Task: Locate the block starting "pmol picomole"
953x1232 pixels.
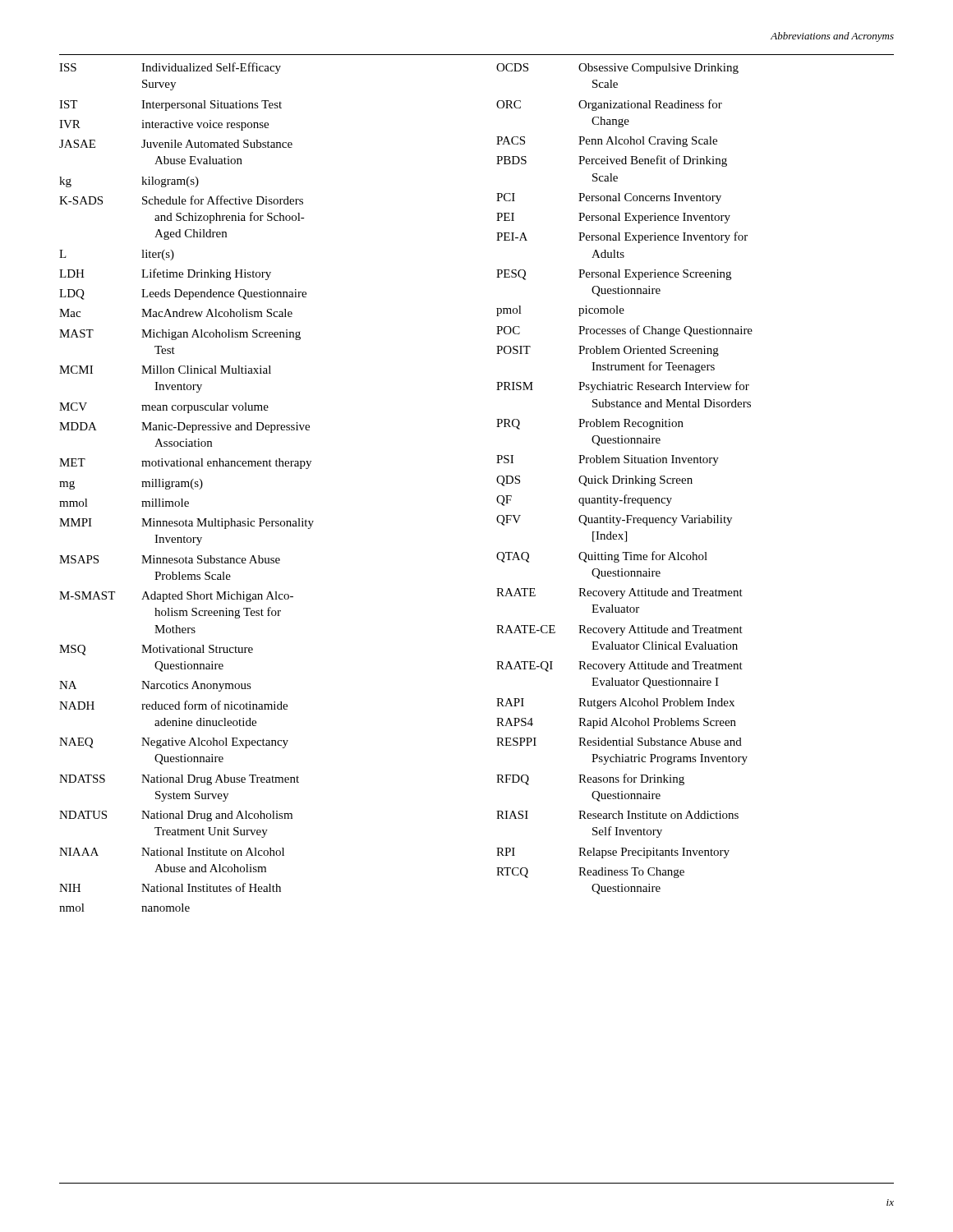Action: point(507,311)
